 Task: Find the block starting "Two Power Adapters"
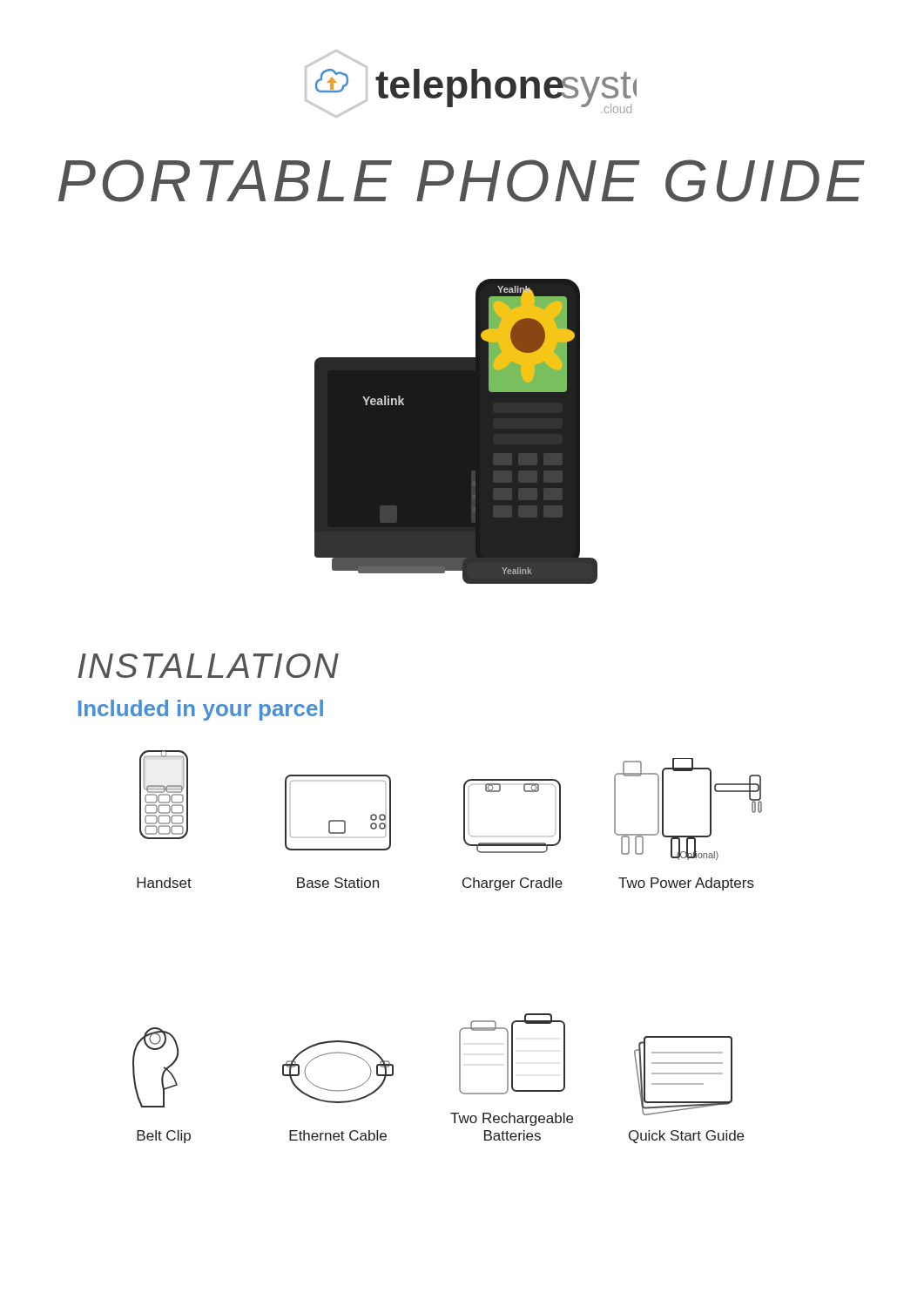(686, 883)
